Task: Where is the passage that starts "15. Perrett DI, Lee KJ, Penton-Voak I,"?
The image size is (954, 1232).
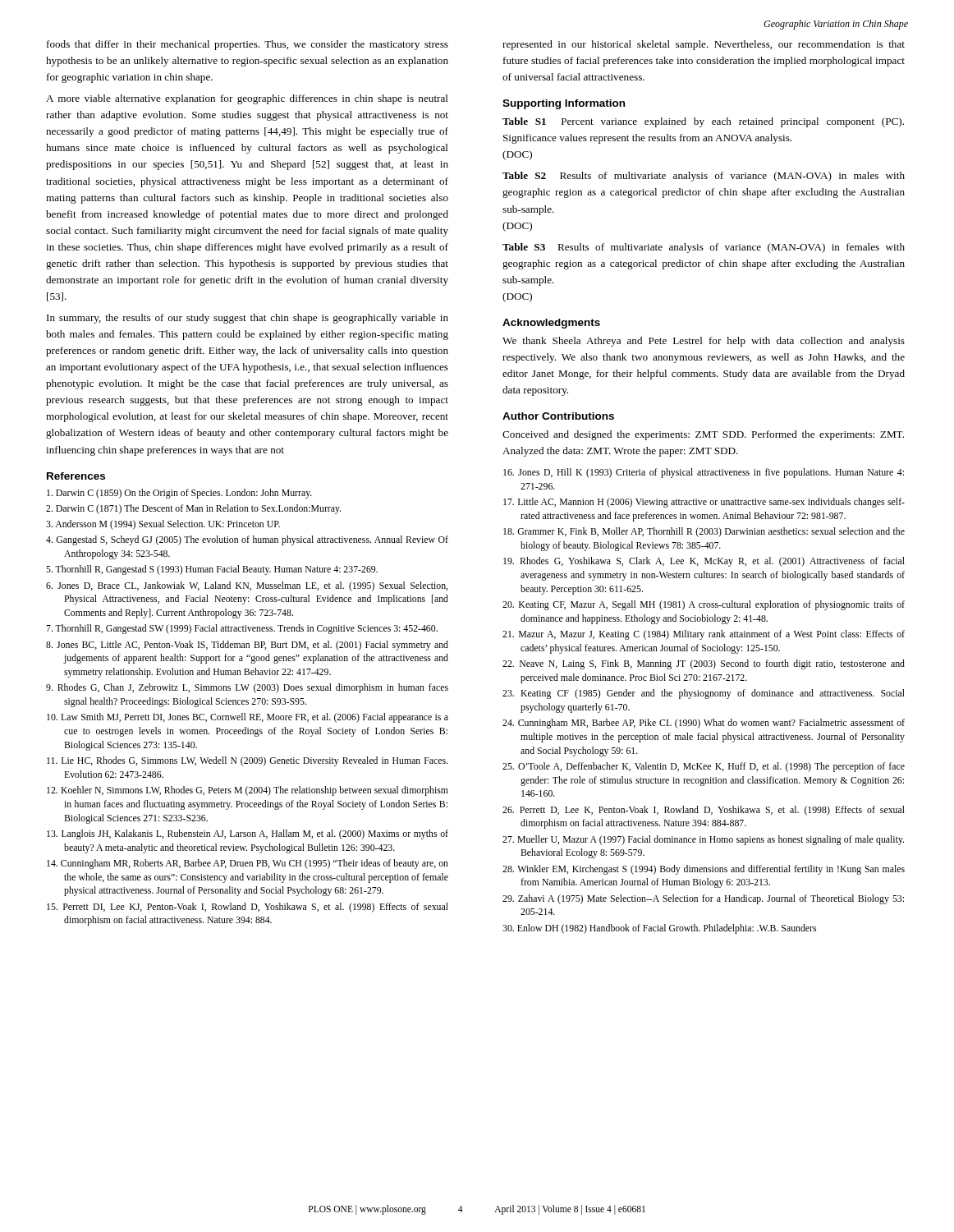Action: click(247, 913)
